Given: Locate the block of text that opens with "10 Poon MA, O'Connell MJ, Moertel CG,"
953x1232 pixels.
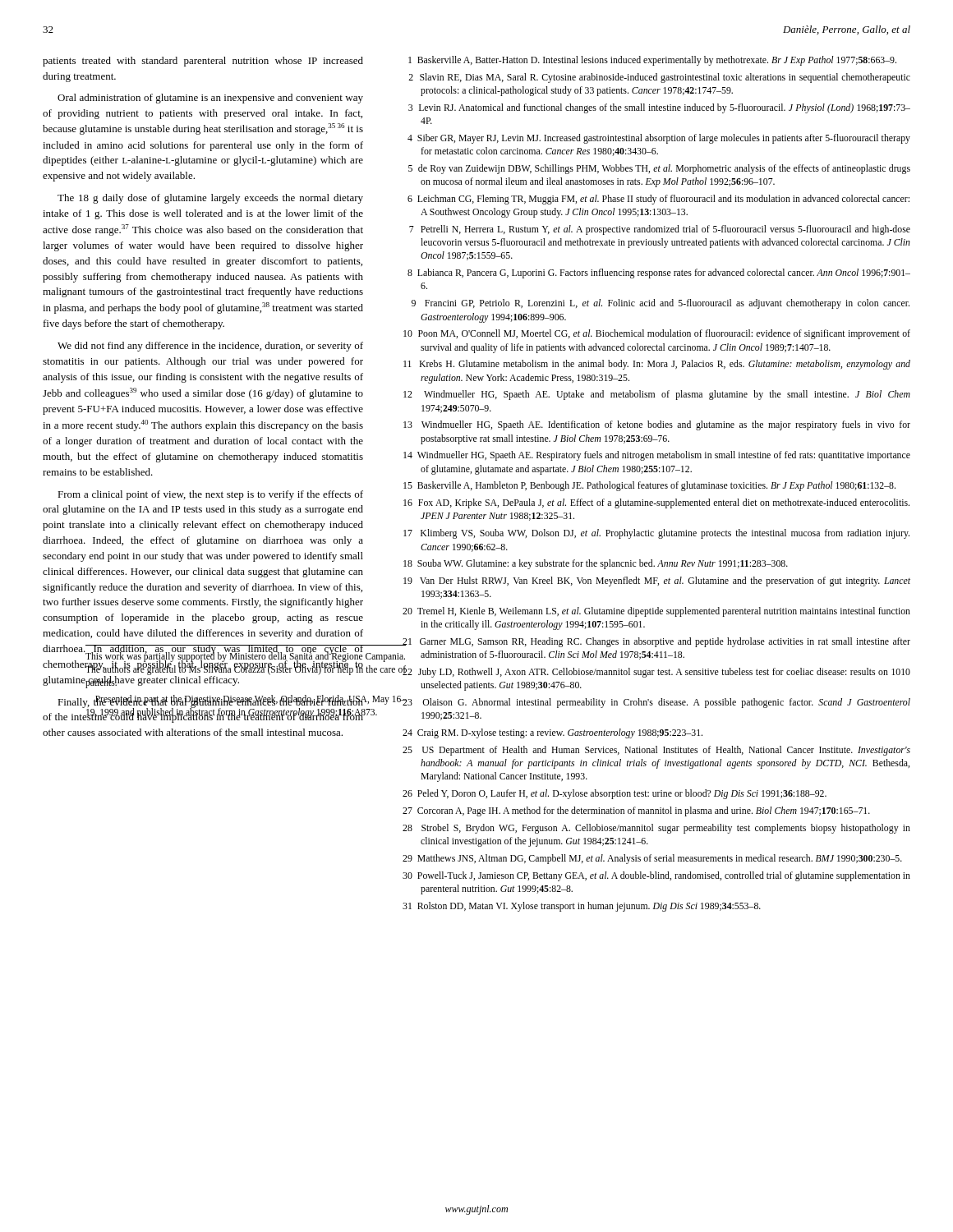Looking at the screenshot, I should click(656, 340).
